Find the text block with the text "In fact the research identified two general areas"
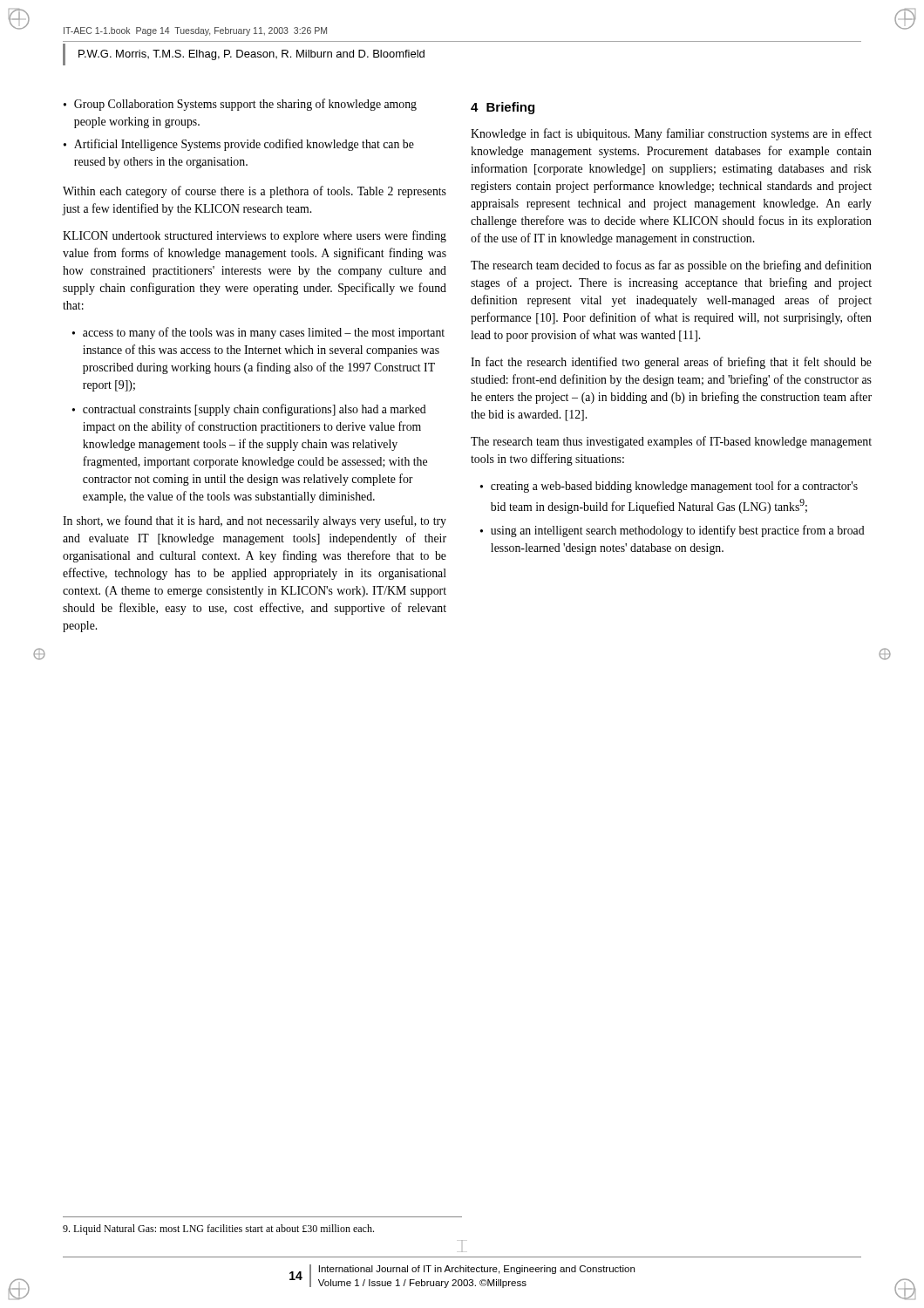 coord(671,388)
